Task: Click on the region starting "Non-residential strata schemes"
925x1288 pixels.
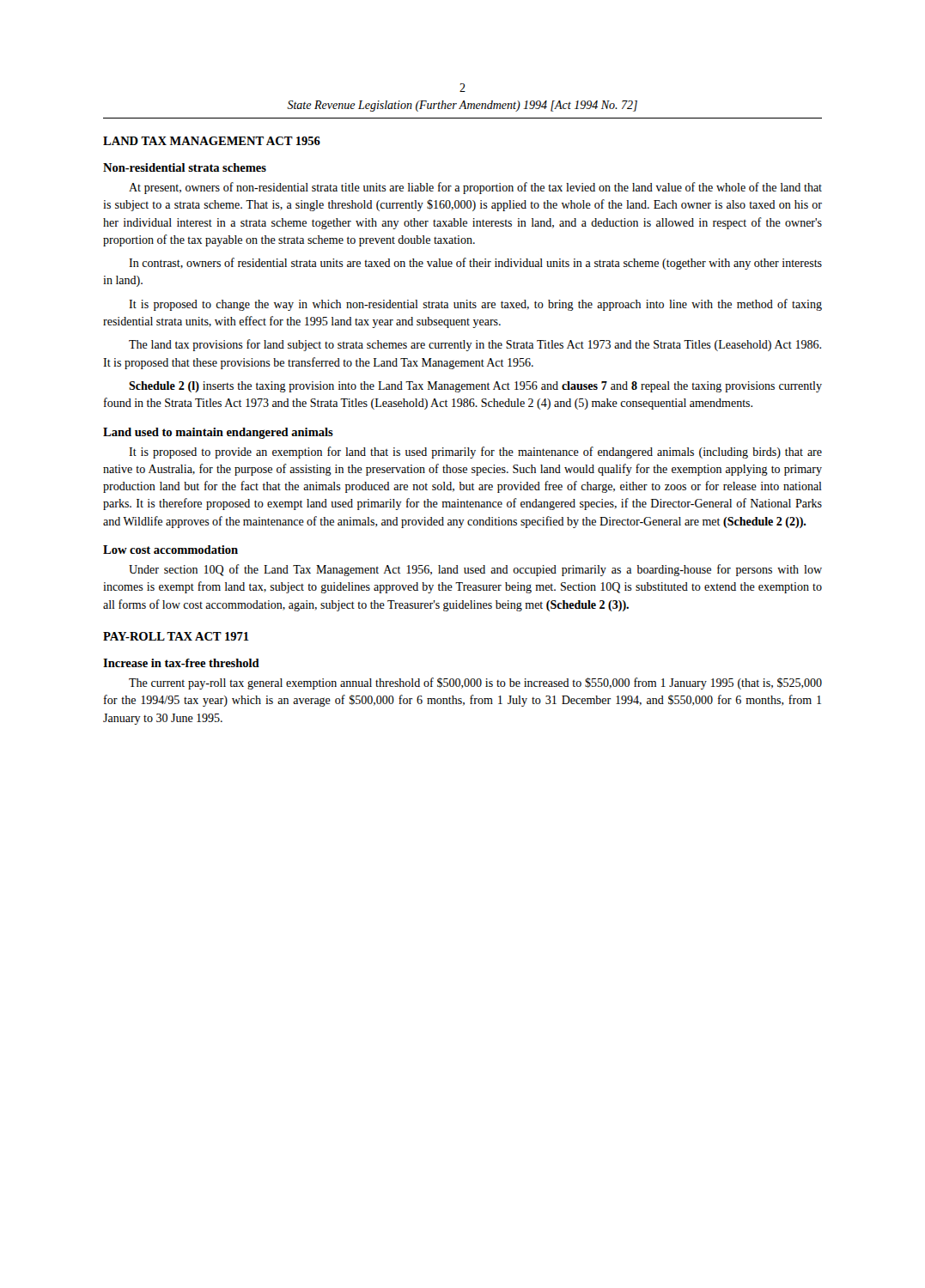Action: (185, 167)
